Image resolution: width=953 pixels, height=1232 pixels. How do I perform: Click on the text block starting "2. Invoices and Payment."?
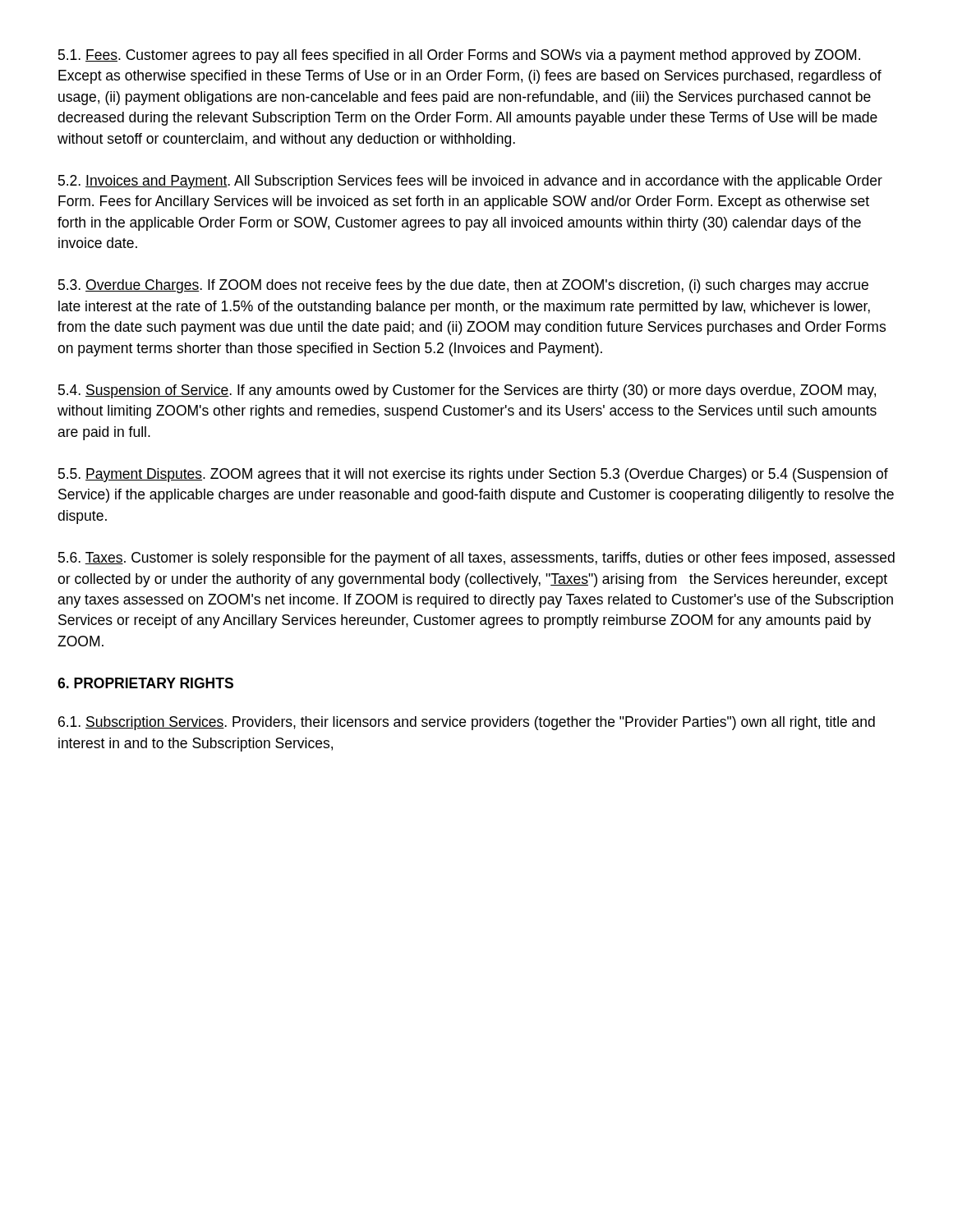(x=470, y=212)
